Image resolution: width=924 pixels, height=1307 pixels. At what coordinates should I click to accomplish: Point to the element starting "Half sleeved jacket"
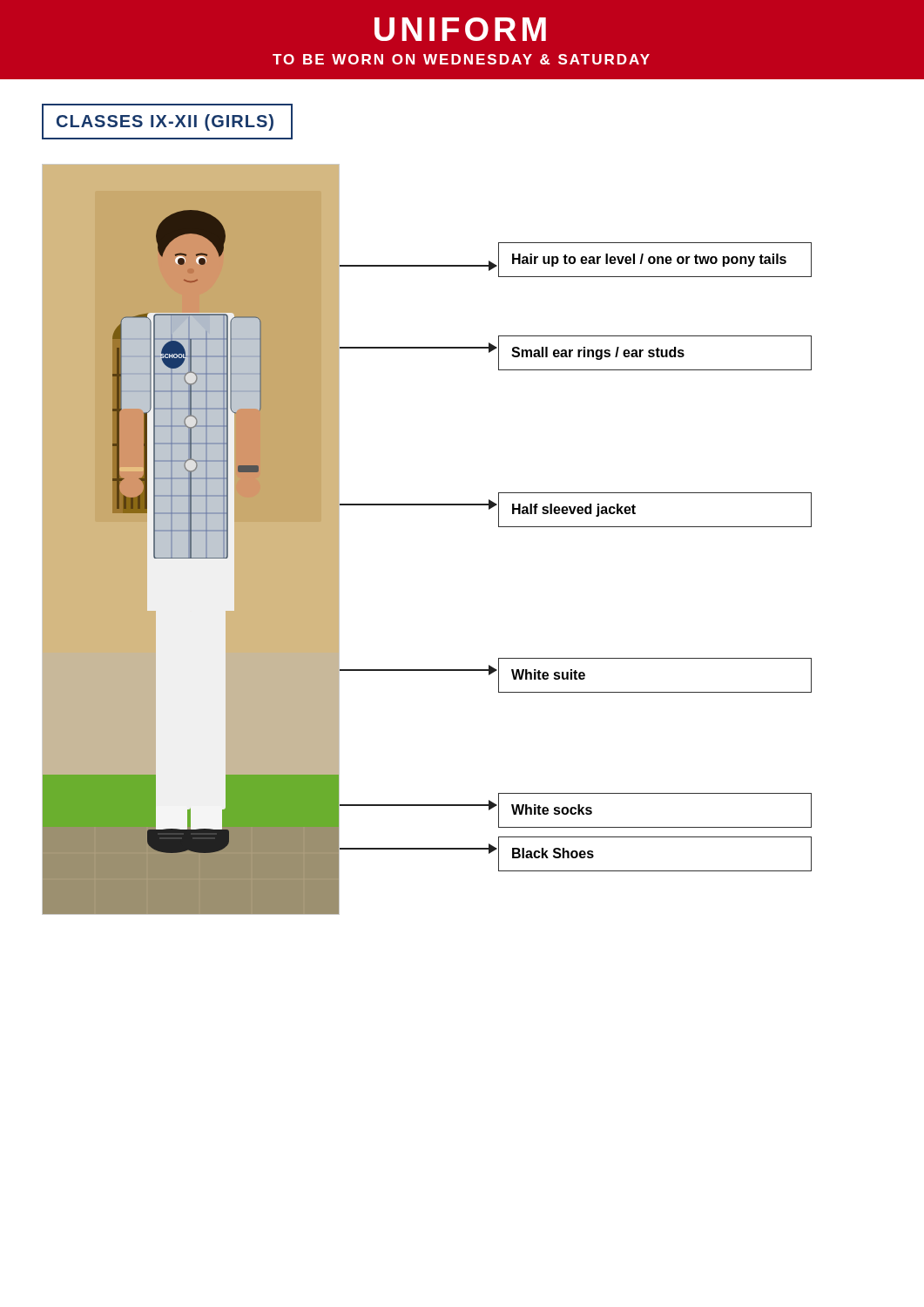tap(574, 509)
